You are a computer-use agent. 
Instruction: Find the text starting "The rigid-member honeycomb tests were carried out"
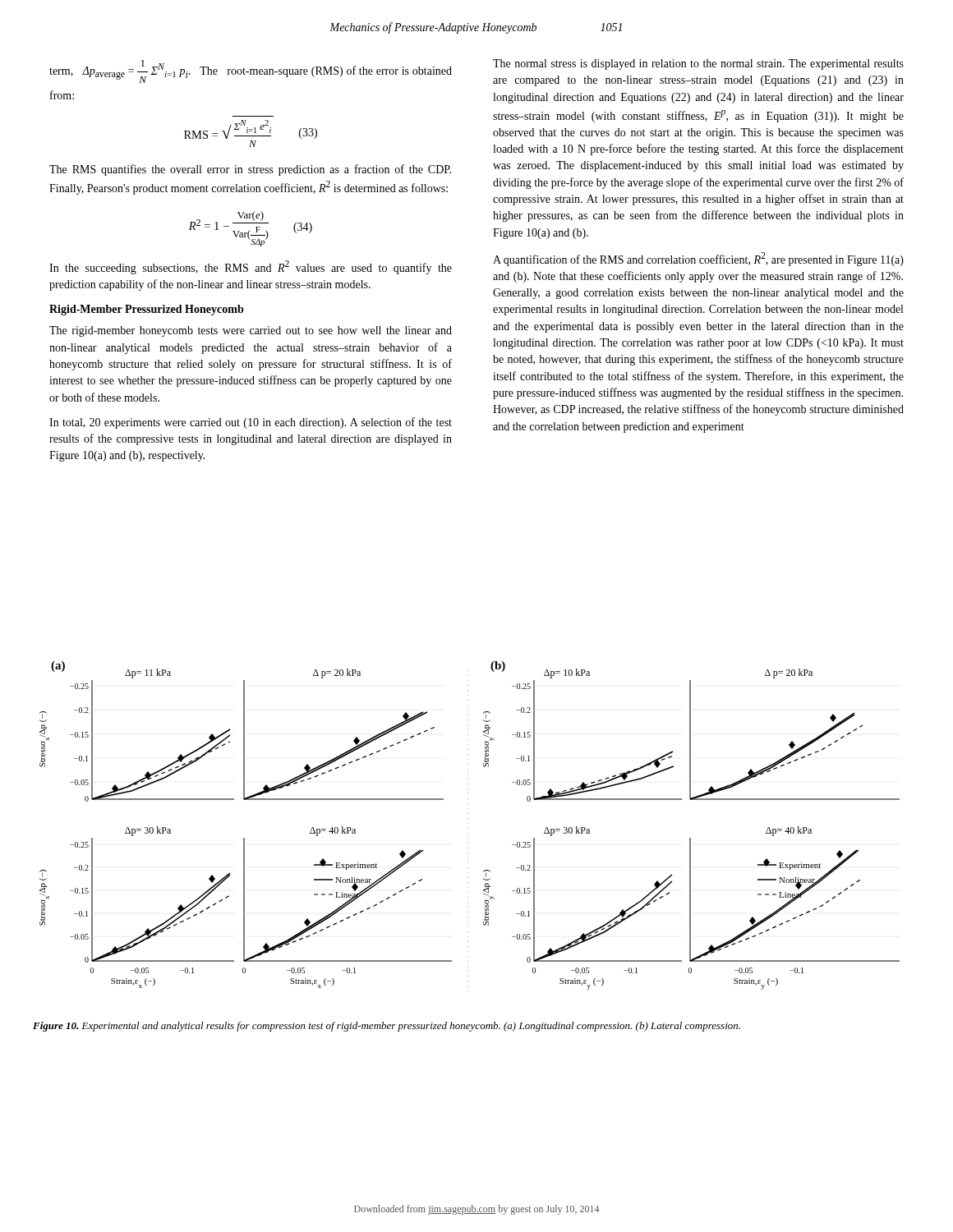[251, 364]
